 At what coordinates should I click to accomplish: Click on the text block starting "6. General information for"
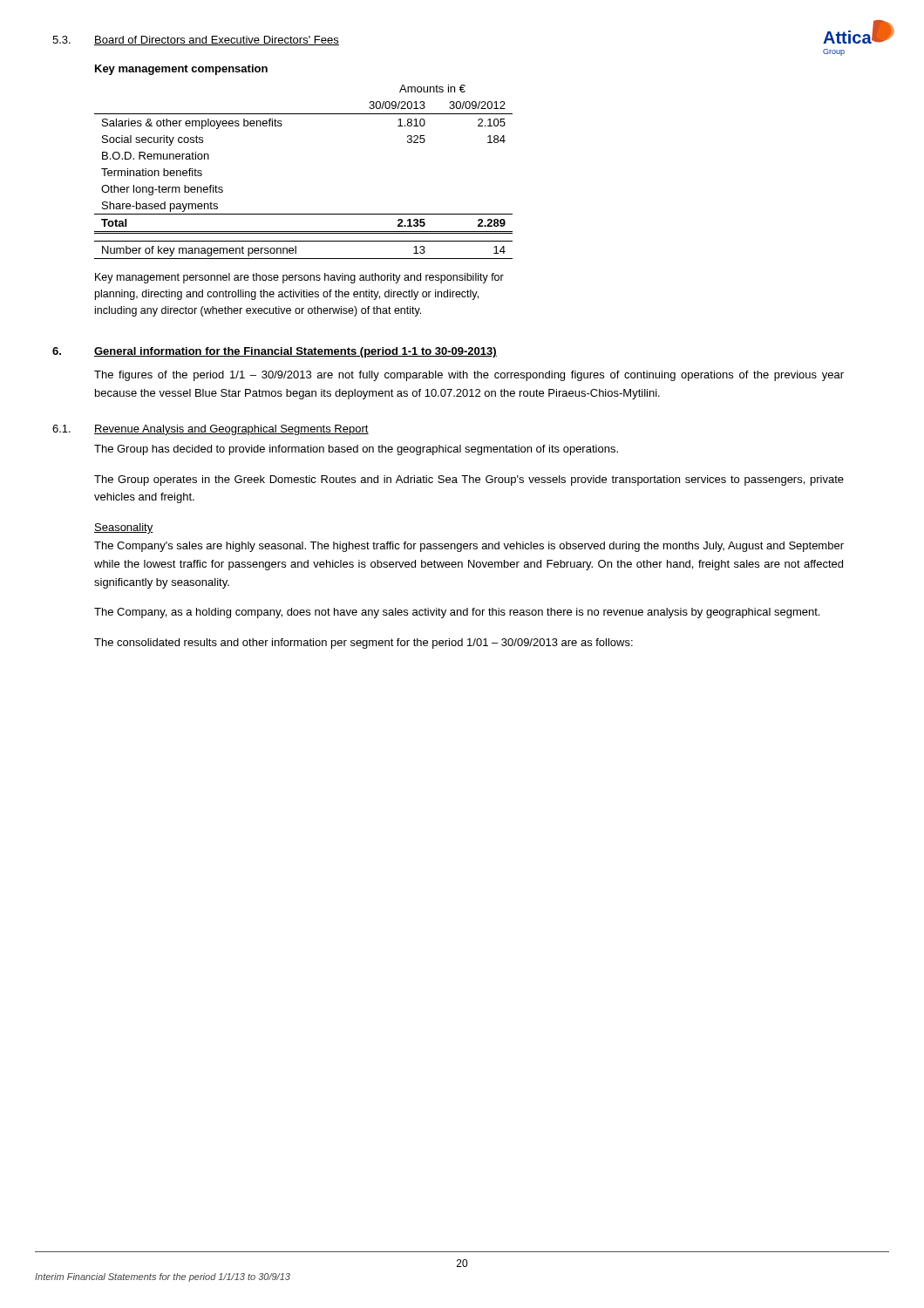(x=274, y=351)
